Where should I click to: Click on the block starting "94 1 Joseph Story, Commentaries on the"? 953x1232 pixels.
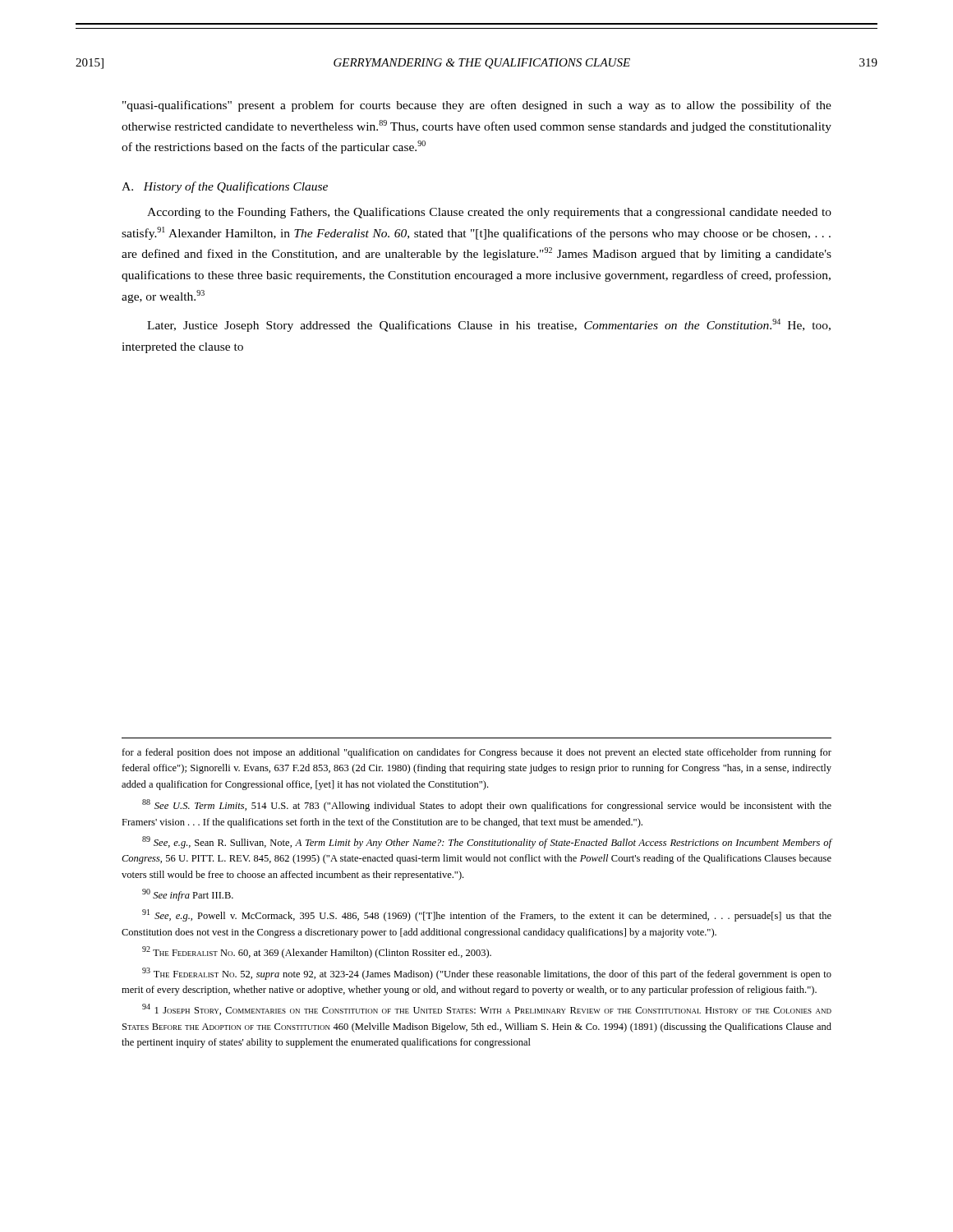(x=476, y=1026)
